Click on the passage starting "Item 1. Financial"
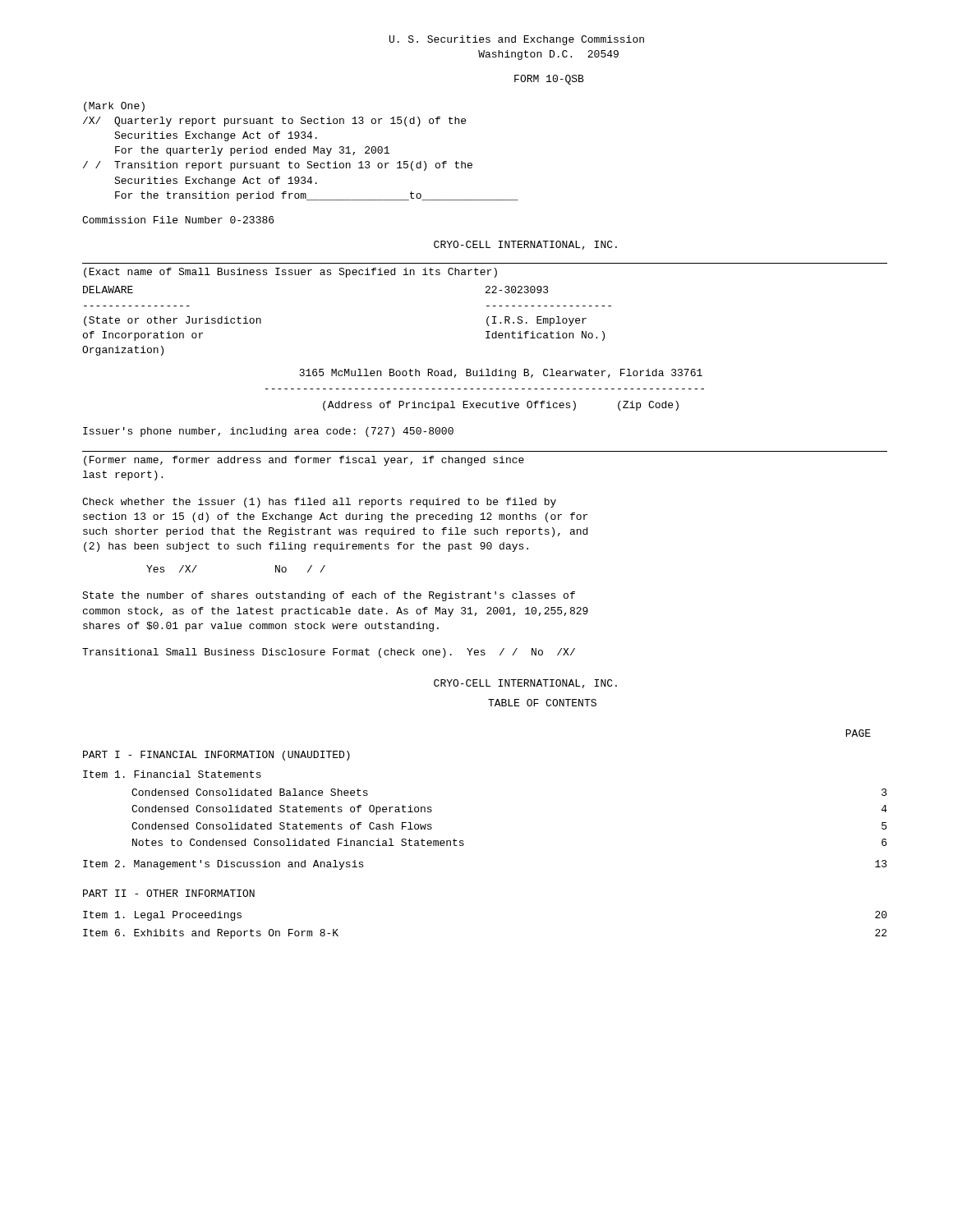This screenshot has height=1232, width=953. (x=172, y=774)
